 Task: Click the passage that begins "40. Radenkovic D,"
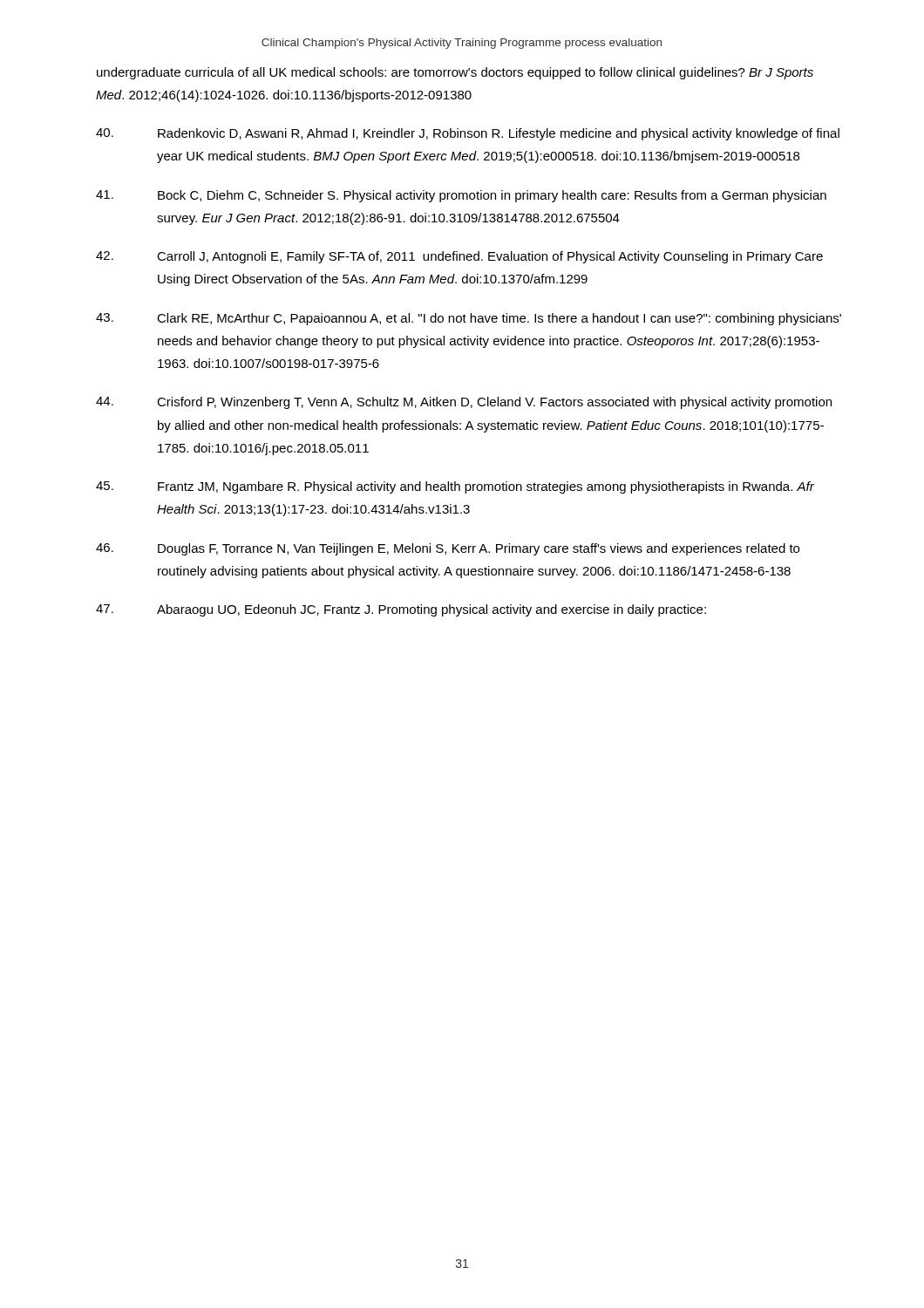471,145
